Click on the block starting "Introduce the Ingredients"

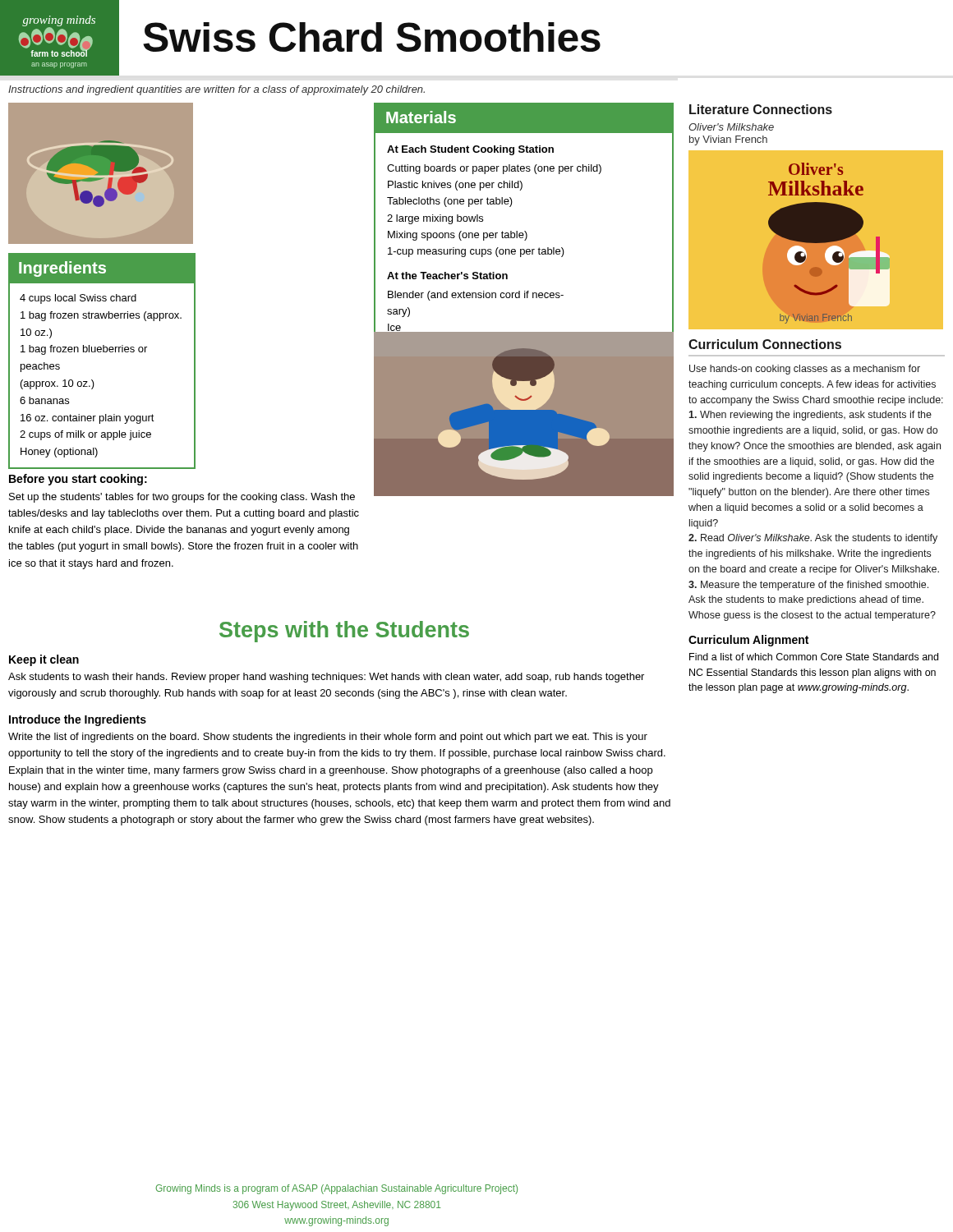pos(77,720)
